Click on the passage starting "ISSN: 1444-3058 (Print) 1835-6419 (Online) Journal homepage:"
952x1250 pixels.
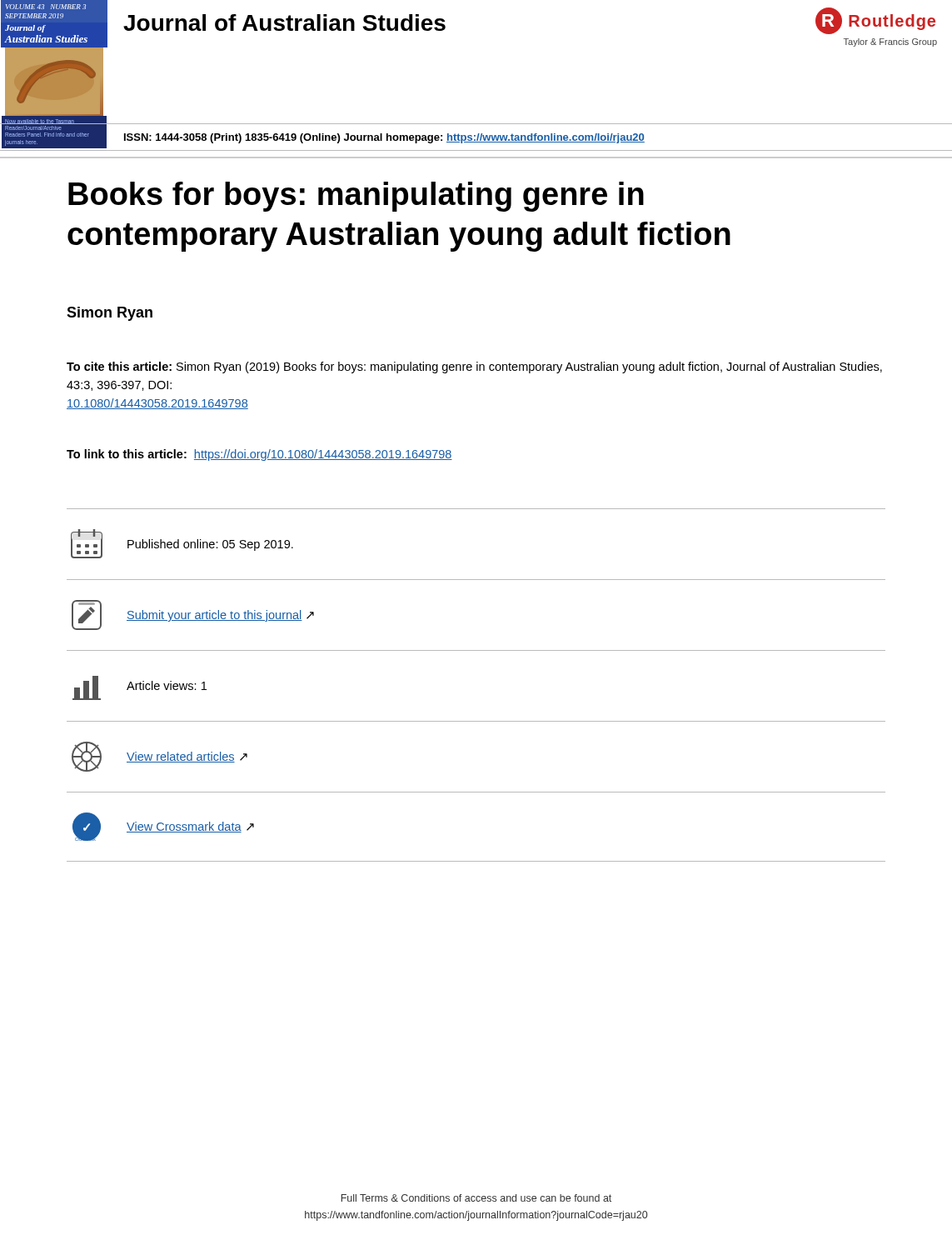384,137
